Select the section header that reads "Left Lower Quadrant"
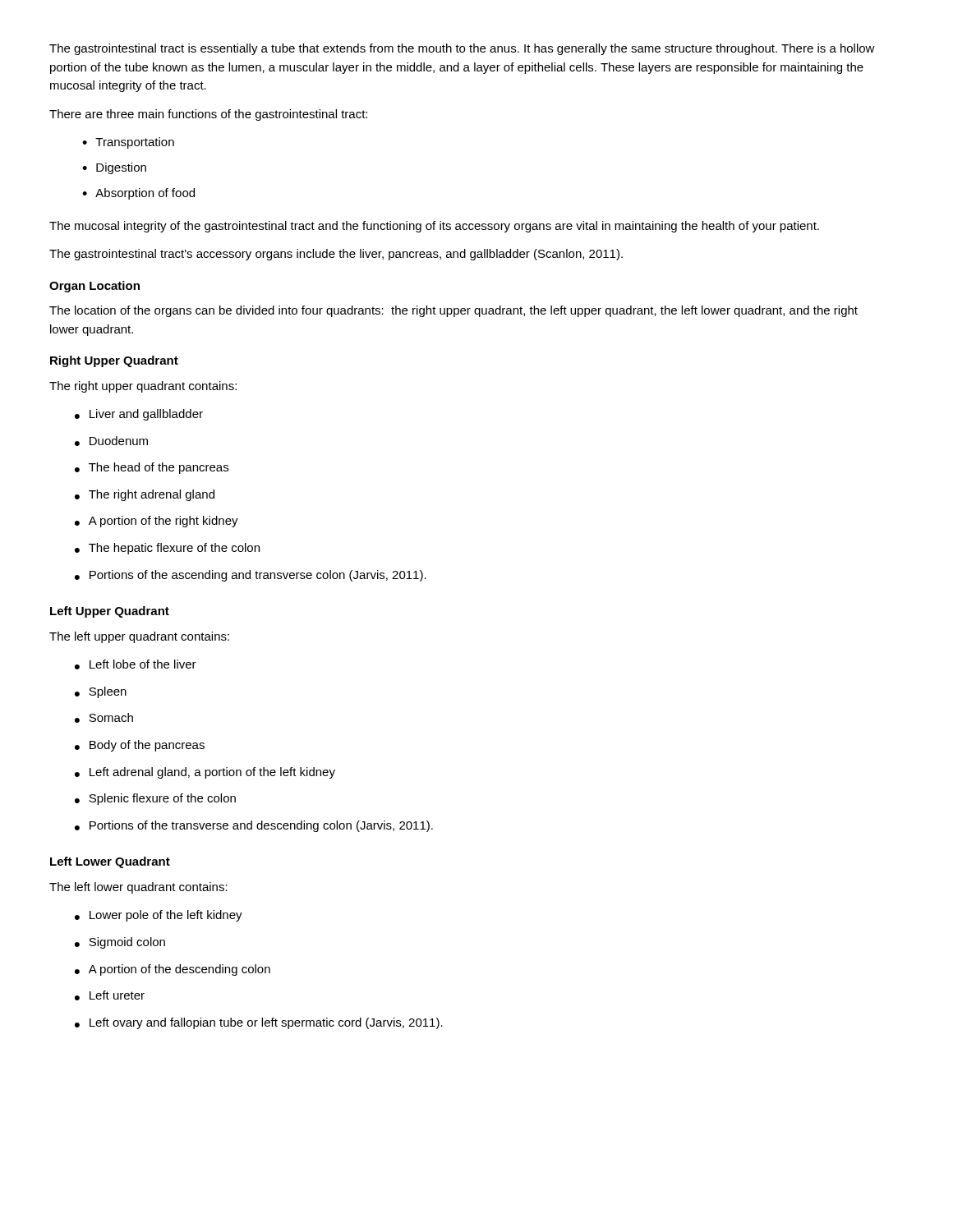 [110, 861]
